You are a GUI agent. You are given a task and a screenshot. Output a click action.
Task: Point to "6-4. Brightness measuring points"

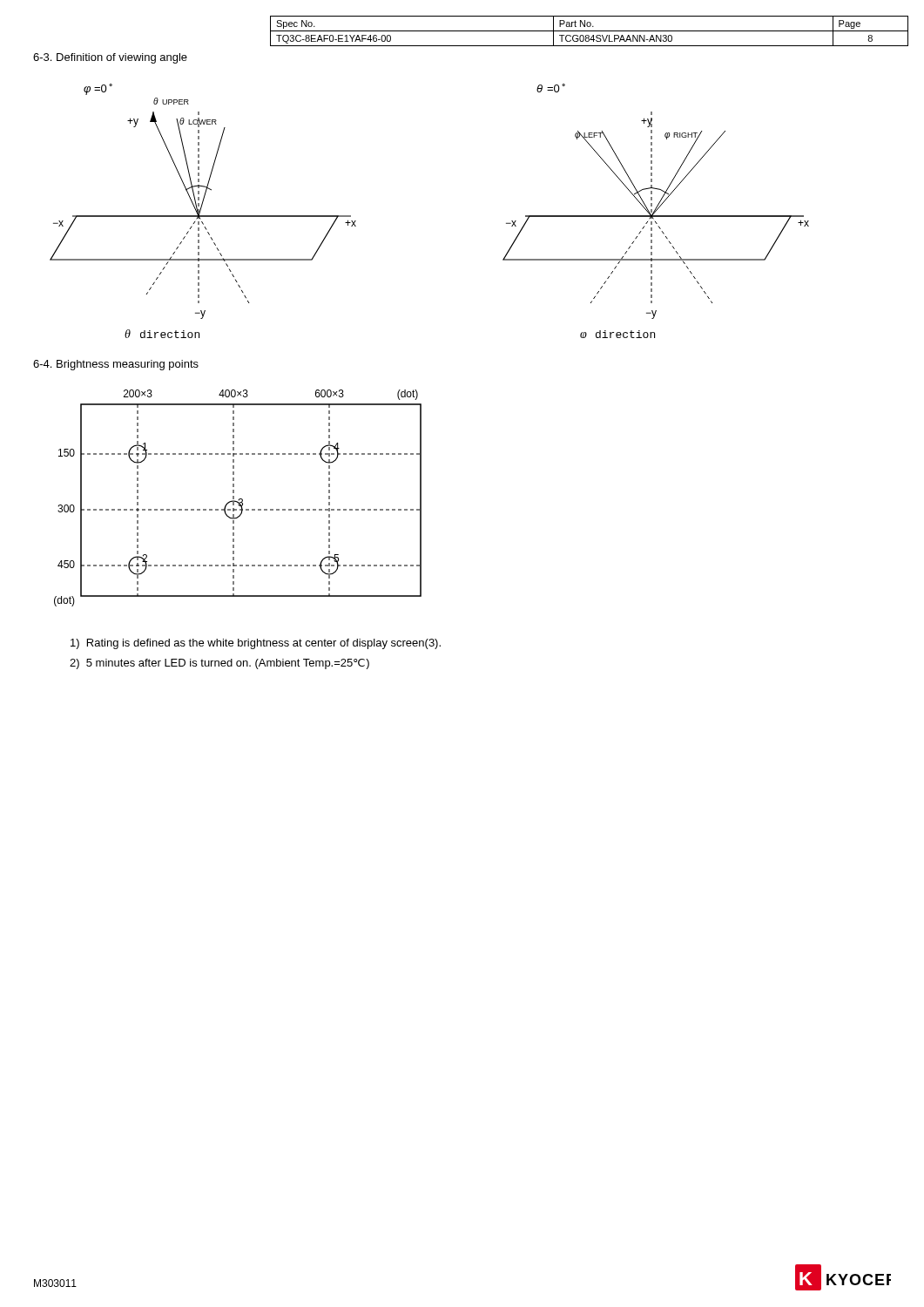(116, 364)
